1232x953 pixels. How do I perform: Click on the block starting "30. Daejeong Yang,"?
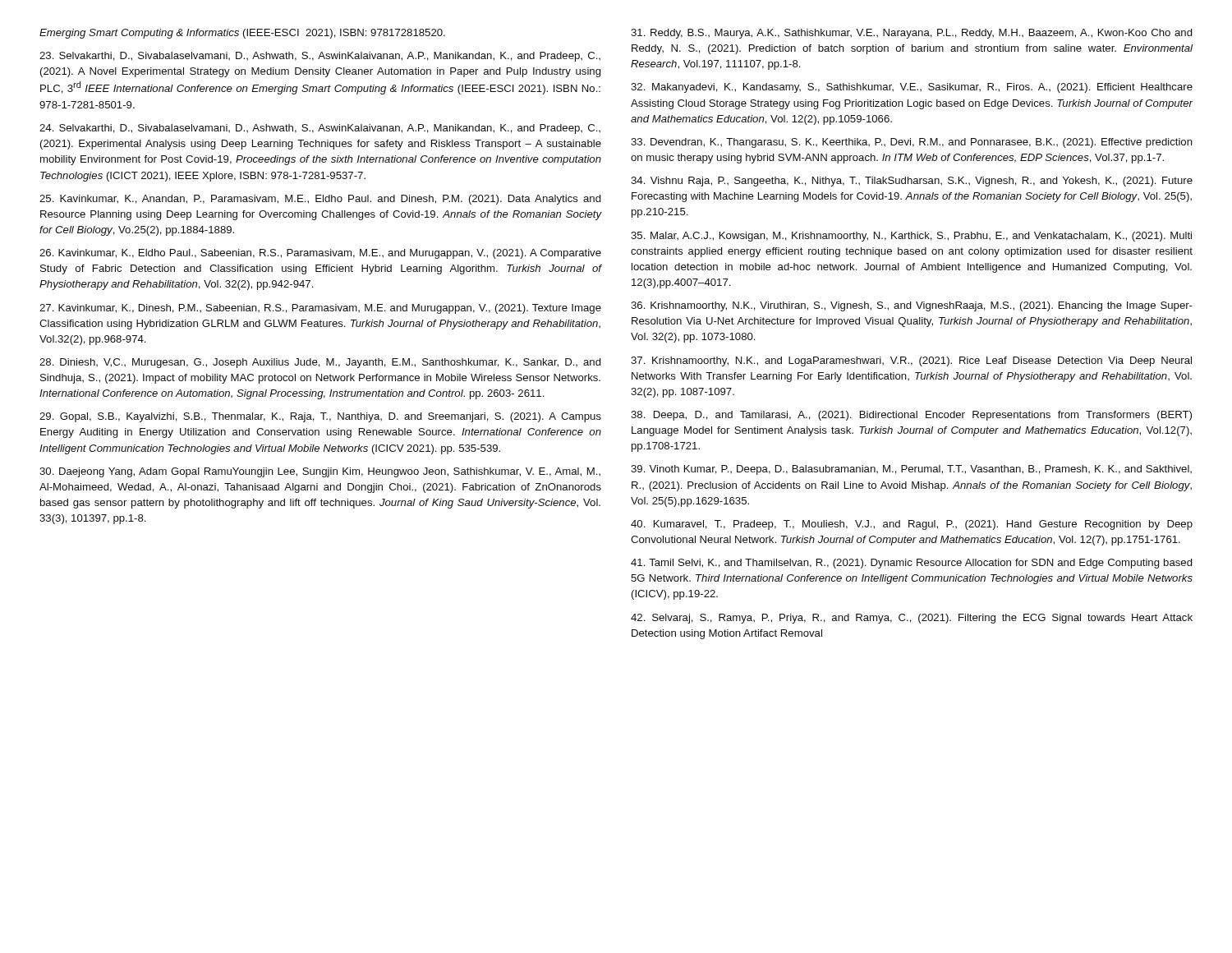coord(320,495)
